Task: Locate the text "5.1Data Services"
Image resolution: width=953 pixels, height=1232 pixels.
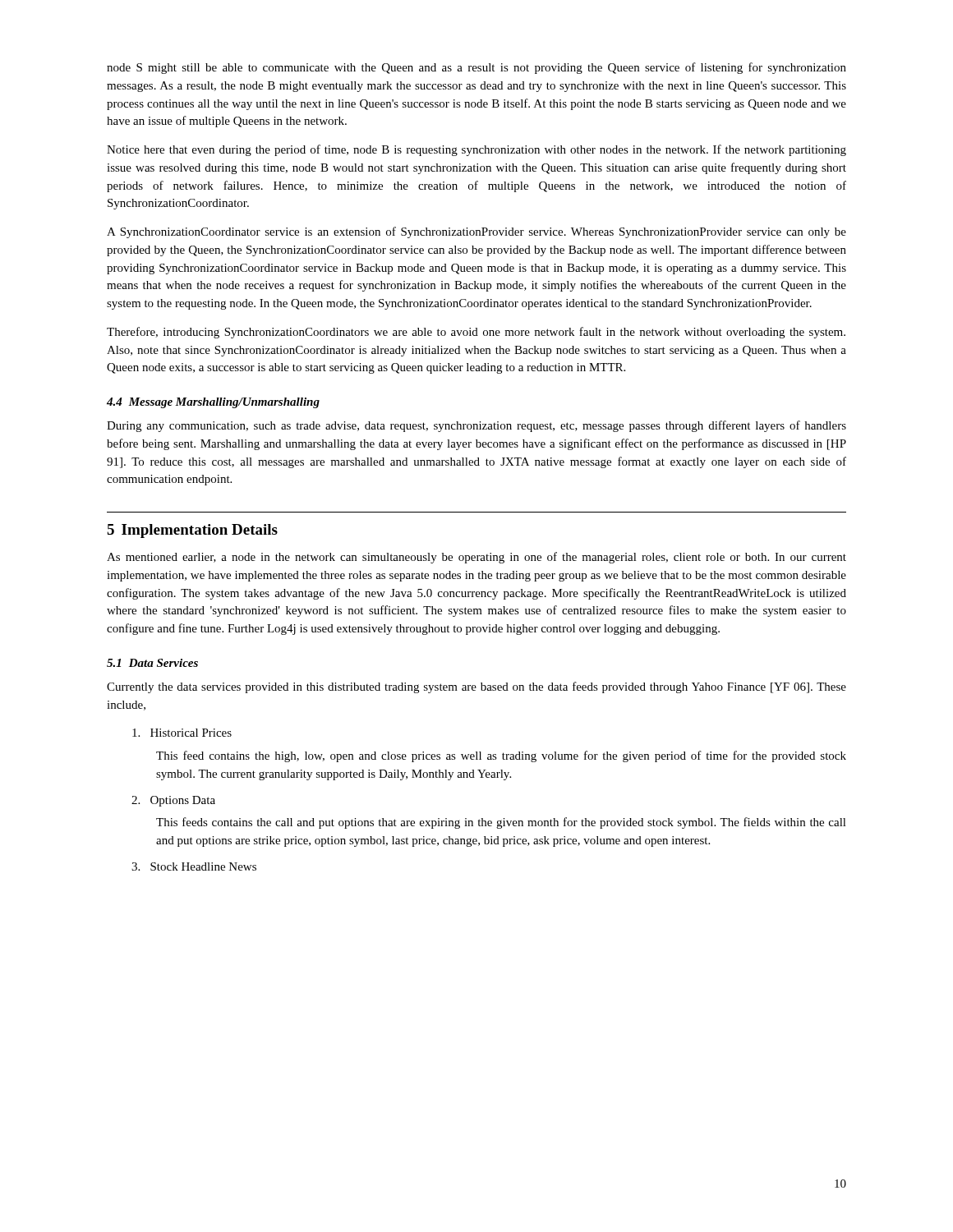Action: tap(153, 663)
